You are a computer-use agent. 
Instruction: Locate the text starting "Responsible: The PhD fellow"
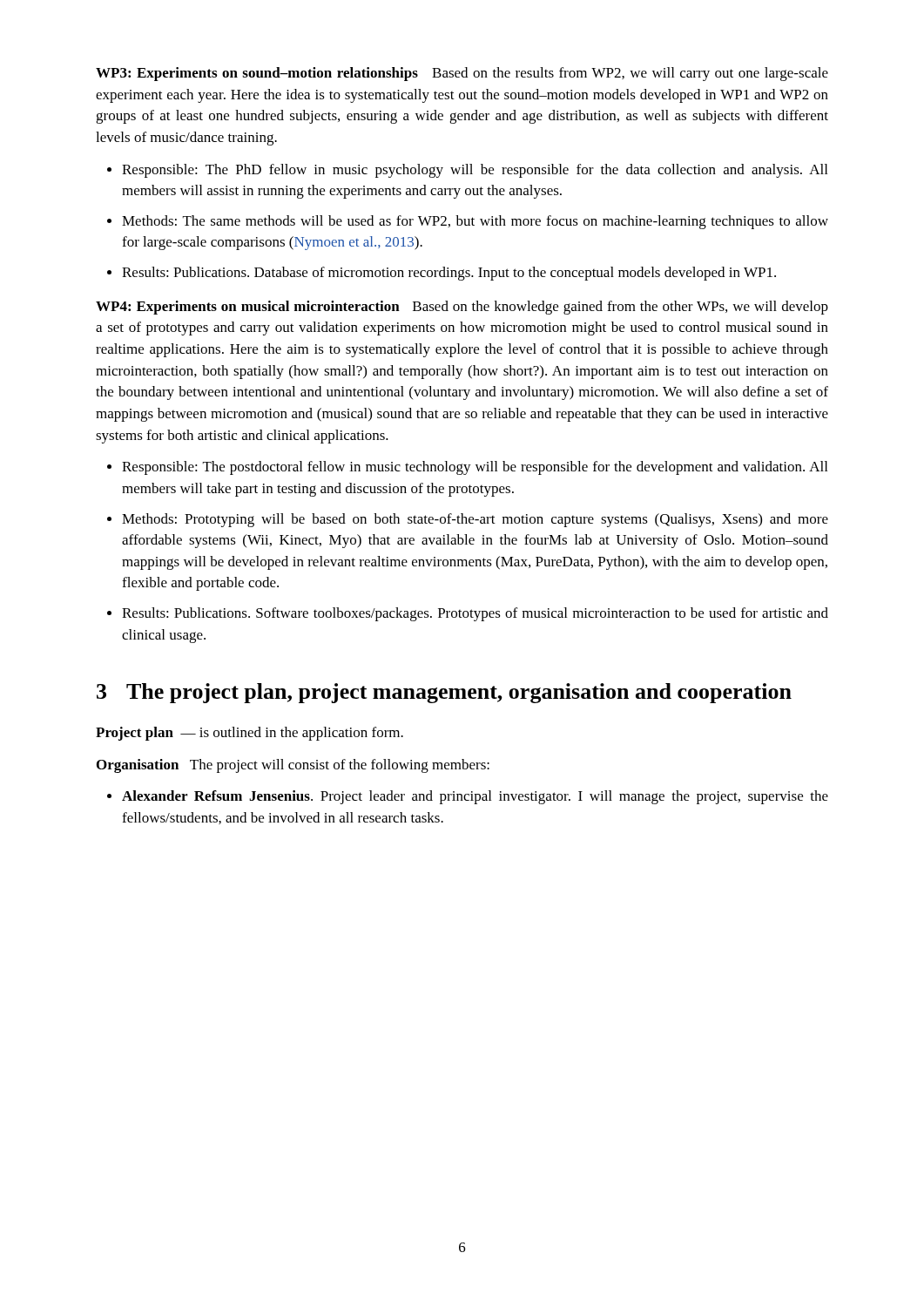click(x=475, y=181)
